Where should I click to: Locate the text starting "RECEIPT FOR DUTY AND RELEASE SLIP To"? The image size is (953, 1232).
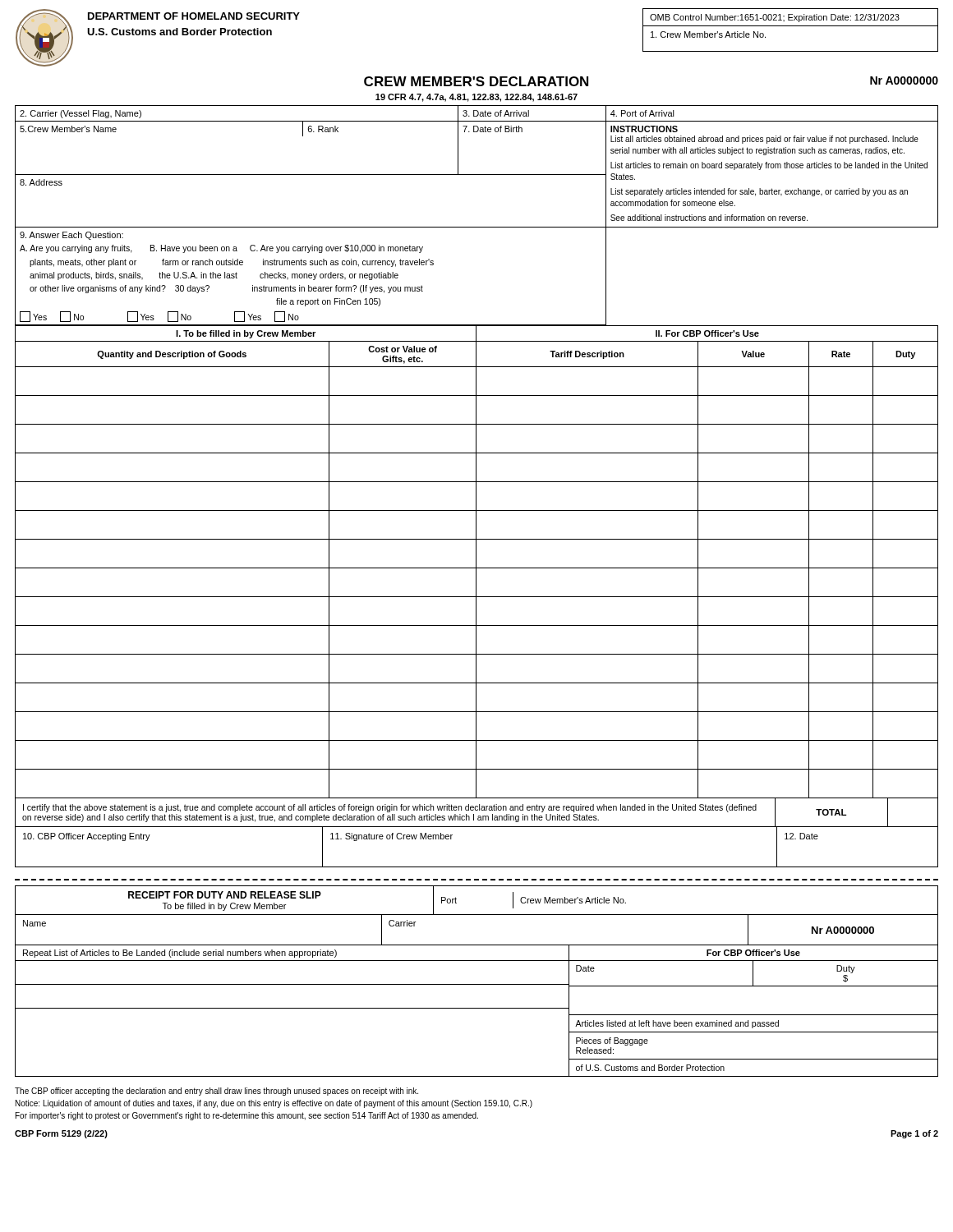pos(476,900)
